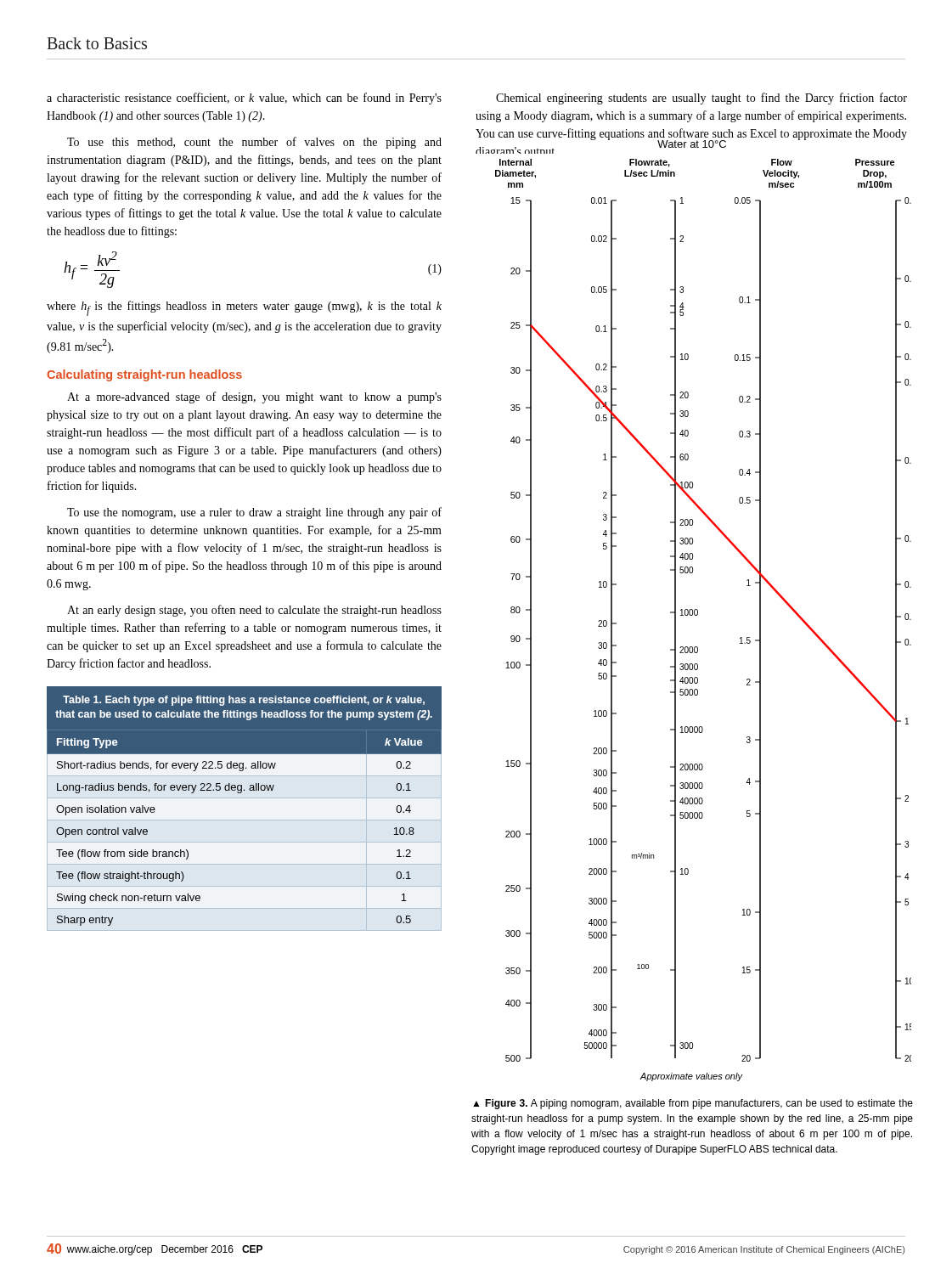Point to the text starting "▲ Figure 3. A piping"

pos(692,1126)
